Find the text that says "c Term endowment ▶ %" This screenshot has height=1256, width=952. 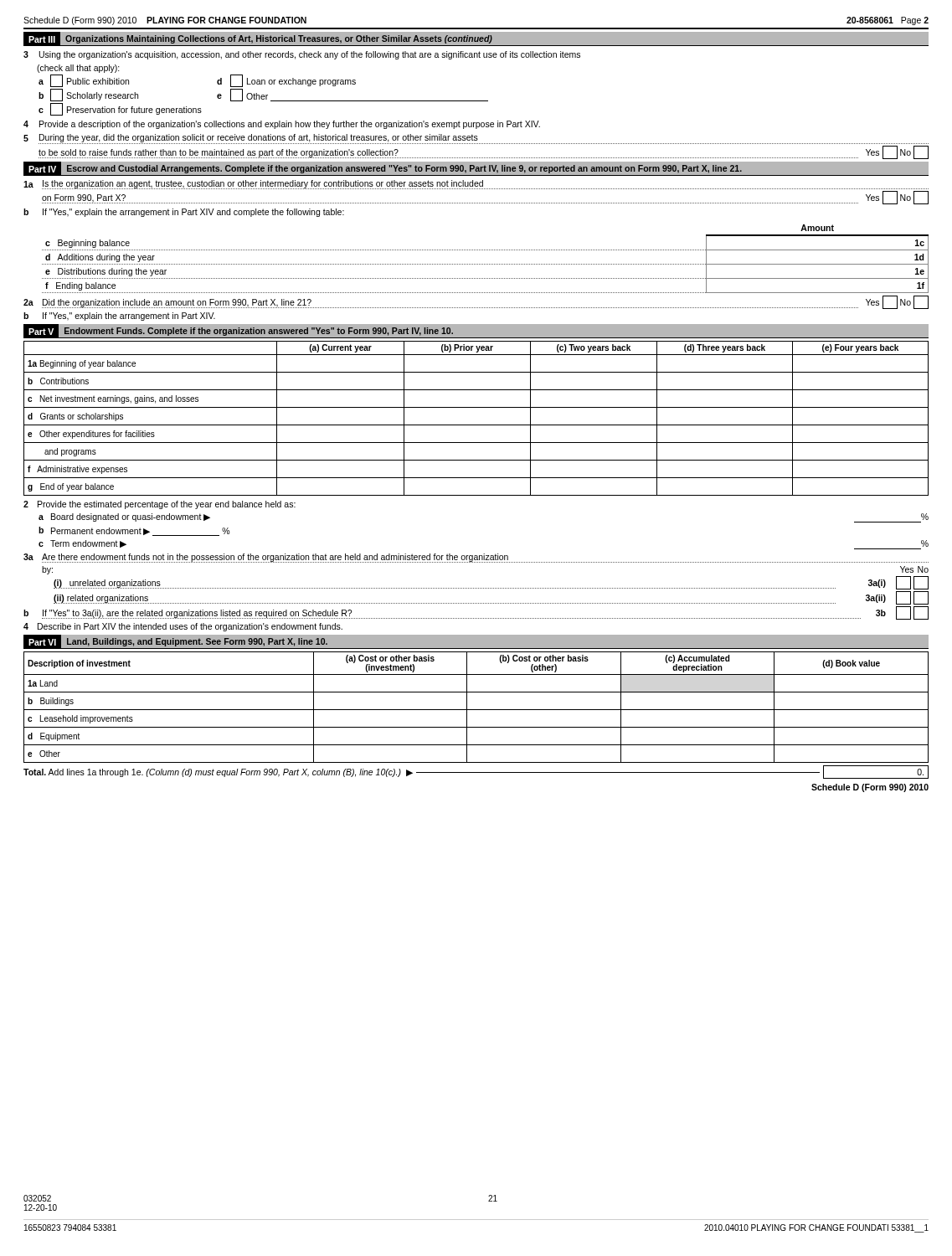pos(484,544)
